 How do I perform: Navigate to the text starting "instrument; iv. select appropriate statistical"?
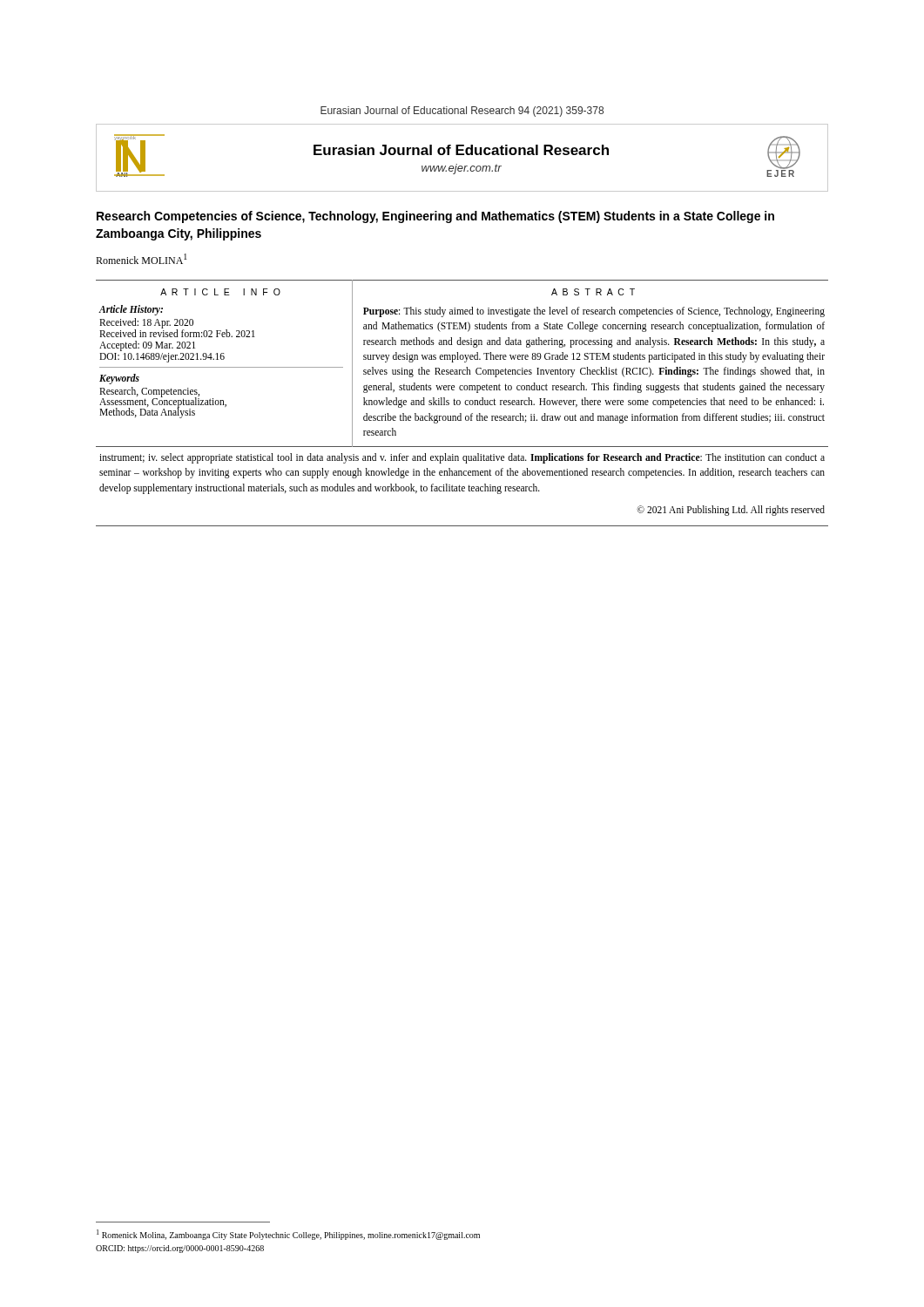(x=462, y=473)
